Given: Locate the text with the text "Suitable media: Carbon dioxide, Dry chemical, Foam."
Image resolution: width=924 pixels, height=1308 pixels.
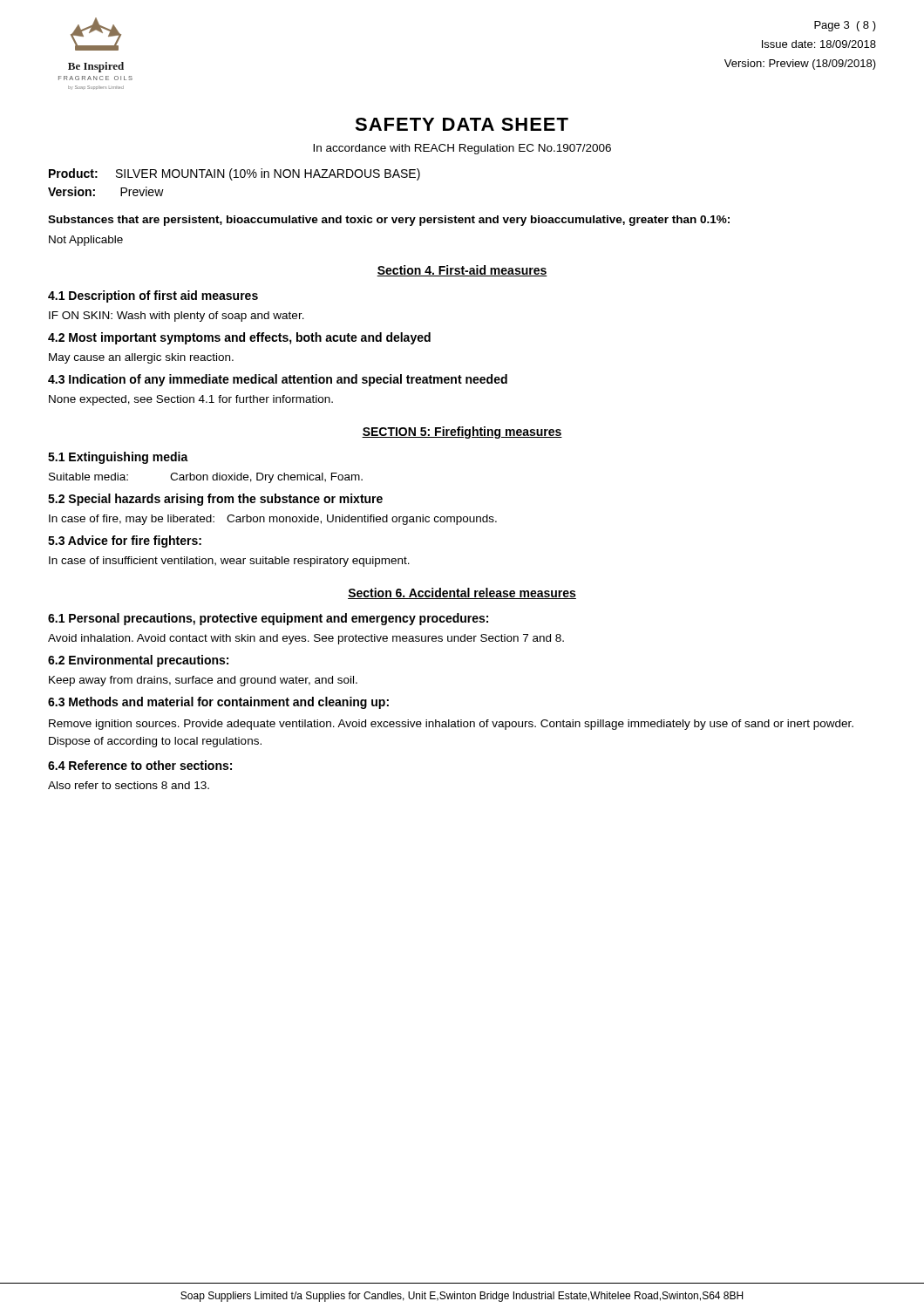Looking at the screenshot, I should coord(206,476).
